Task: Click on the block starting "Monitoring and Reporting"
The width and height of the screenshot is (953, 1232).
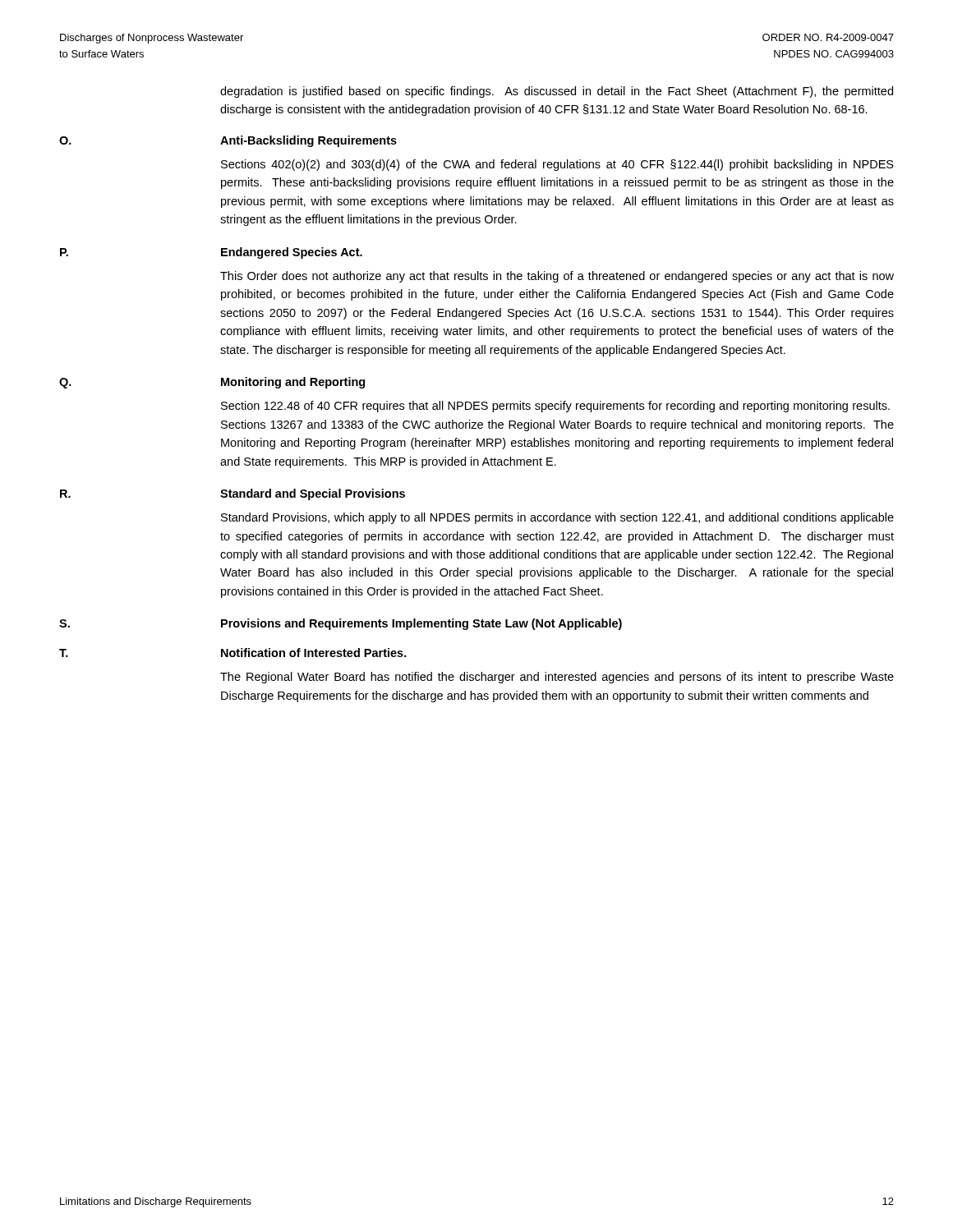Action: pos(293,382)
